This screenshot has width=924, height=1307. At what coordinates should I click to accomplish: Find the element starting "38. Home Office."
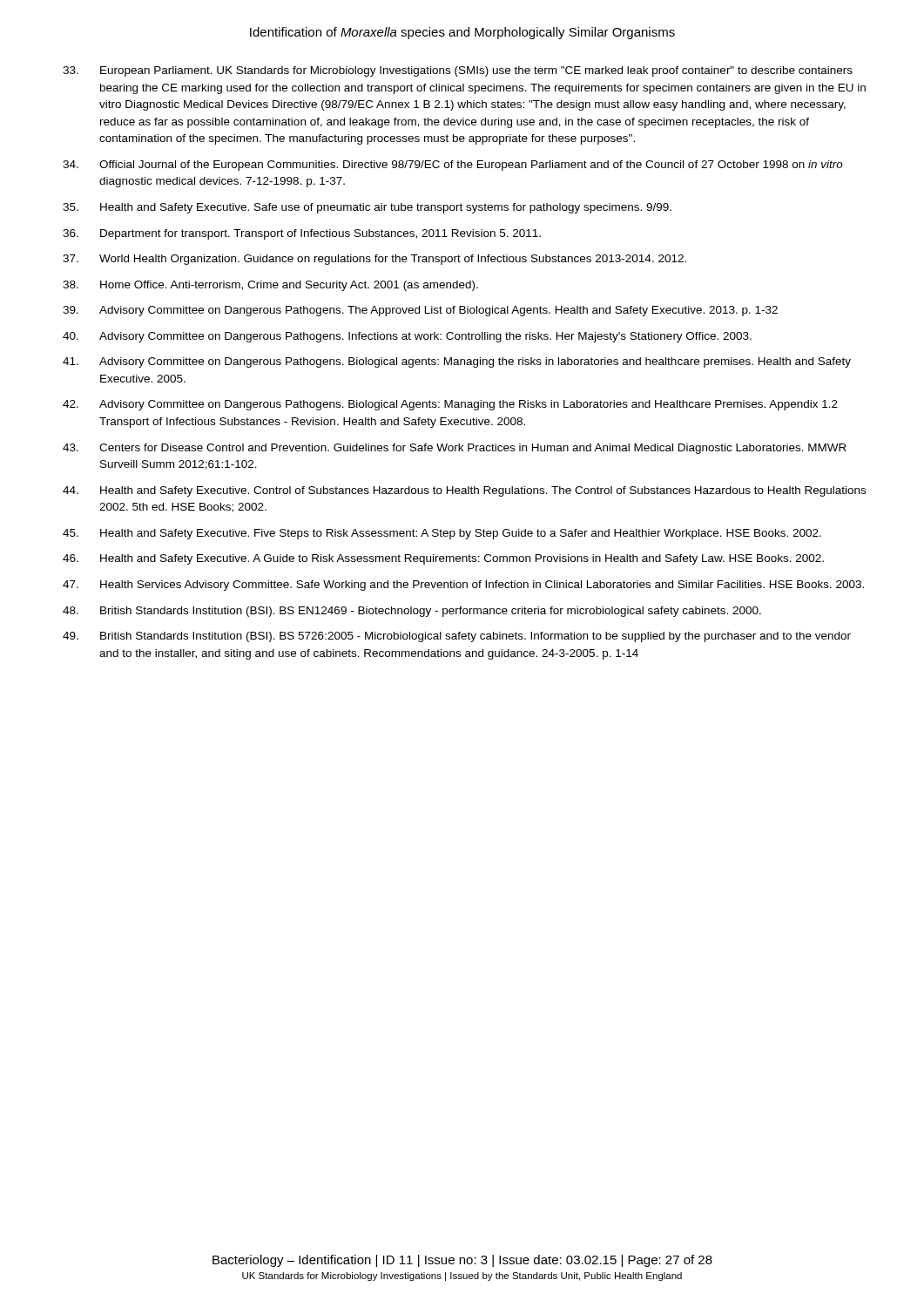467,284
